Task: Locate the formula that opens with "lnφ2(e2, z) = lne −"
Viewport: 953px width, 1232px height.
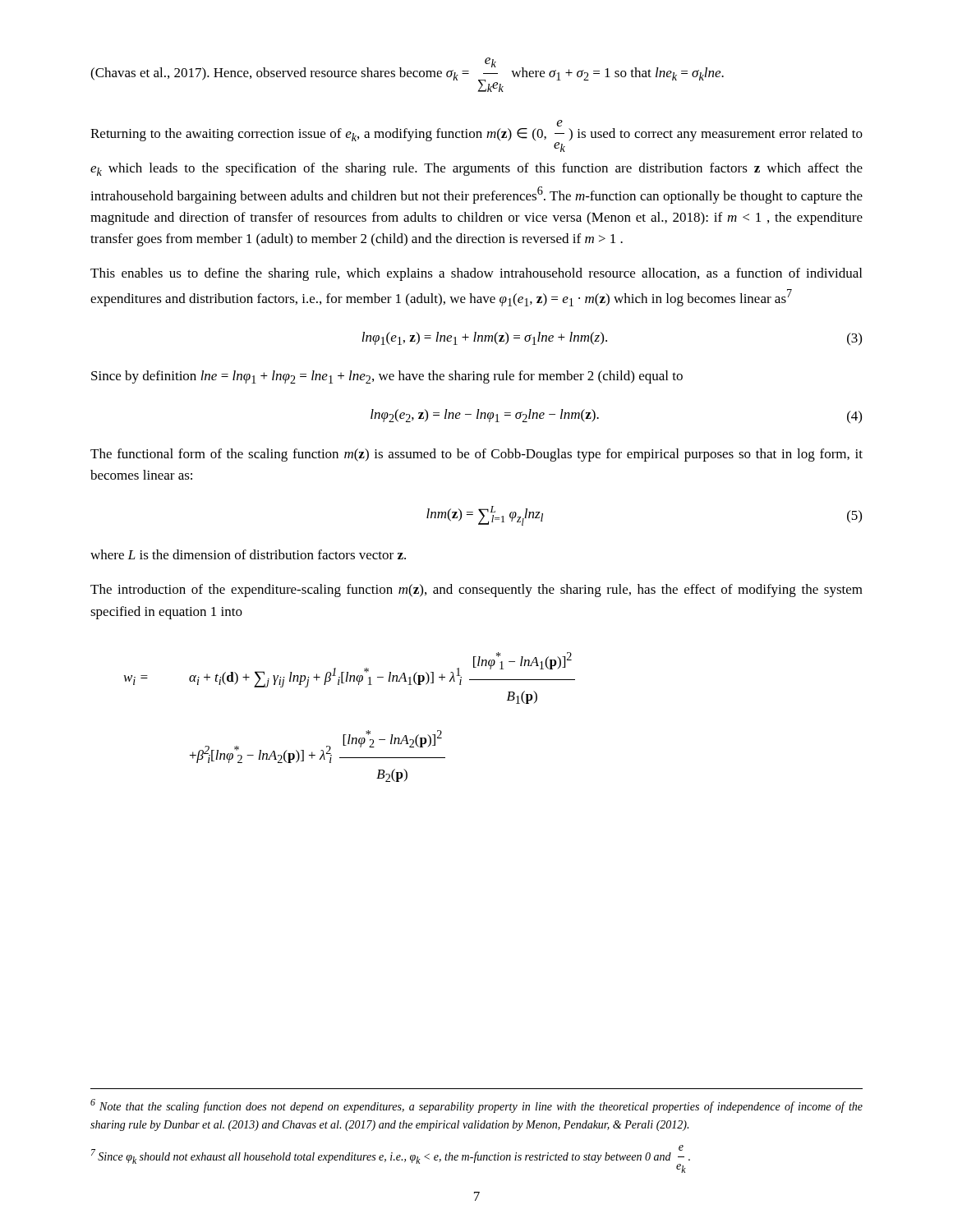Action: [x=501, y=417]
